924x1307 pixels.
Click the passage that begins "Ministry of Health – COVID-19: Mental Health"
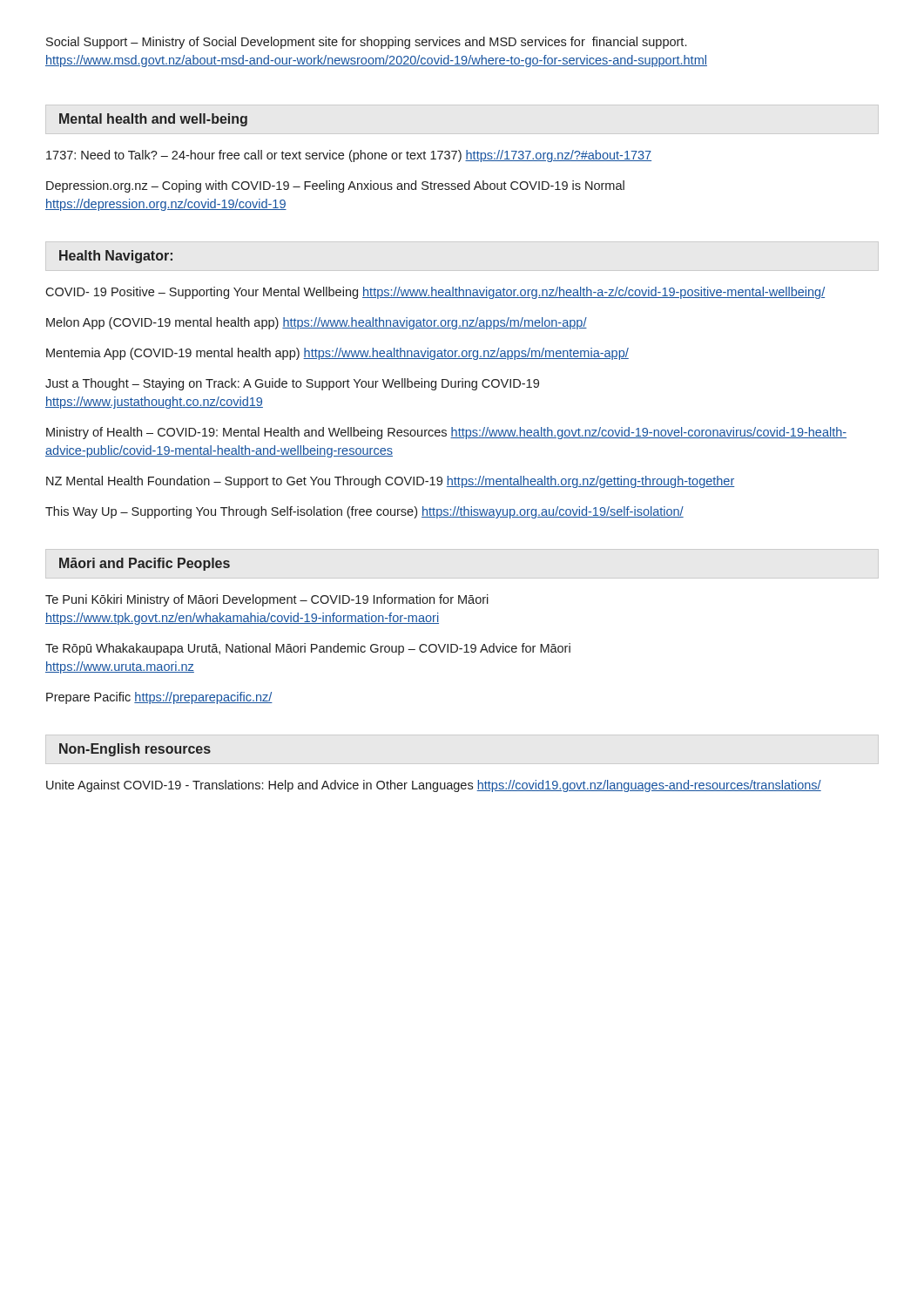click(x=446, y=441)
